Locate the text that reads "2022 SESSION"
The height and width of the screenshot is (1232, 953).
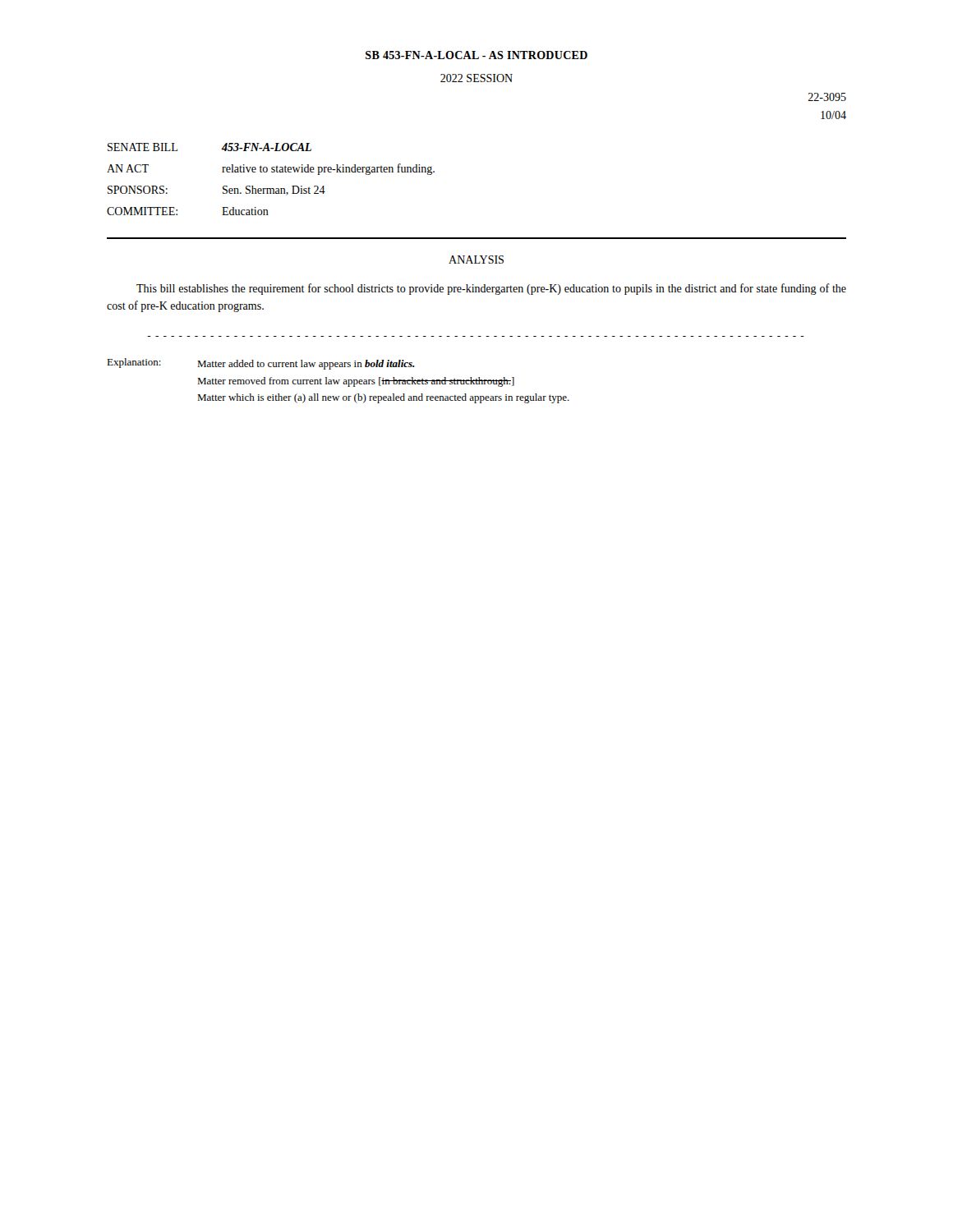pos(476,78)
